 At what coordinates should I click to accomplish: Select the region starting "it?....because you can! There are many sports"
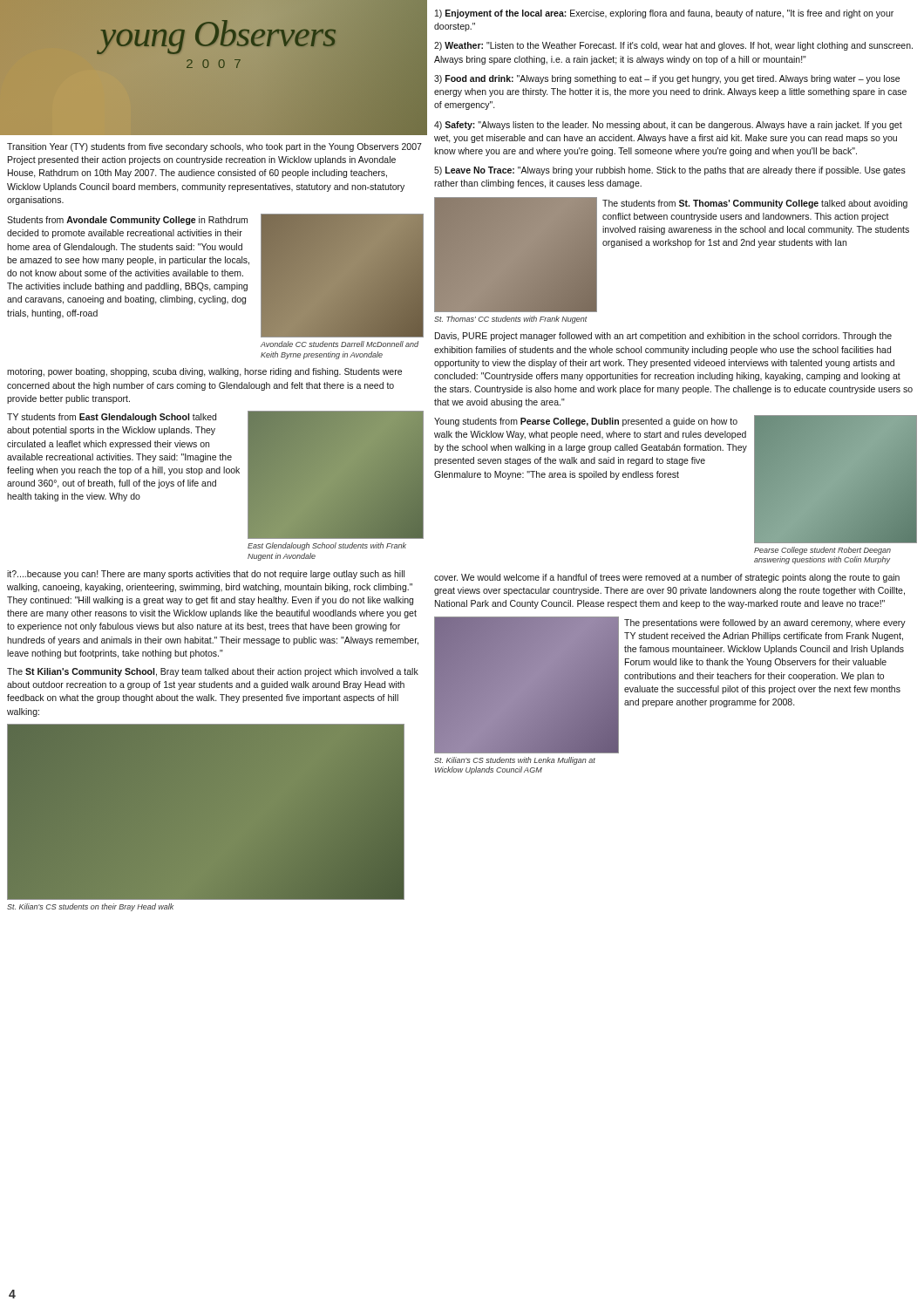(x=213, y=613)
